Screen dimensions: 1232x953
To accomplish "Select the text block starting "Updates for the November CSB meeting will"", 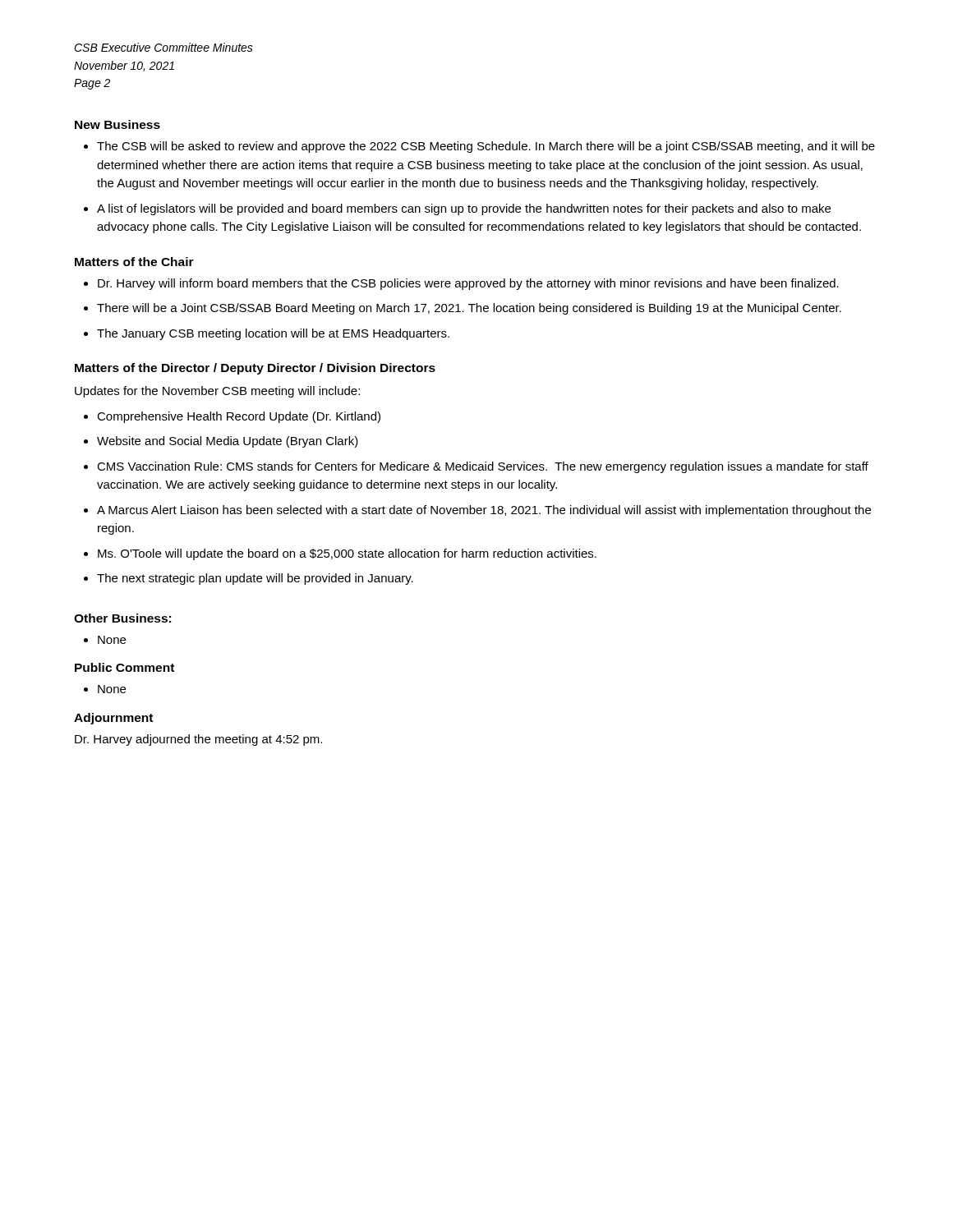I will coord(217,391).
